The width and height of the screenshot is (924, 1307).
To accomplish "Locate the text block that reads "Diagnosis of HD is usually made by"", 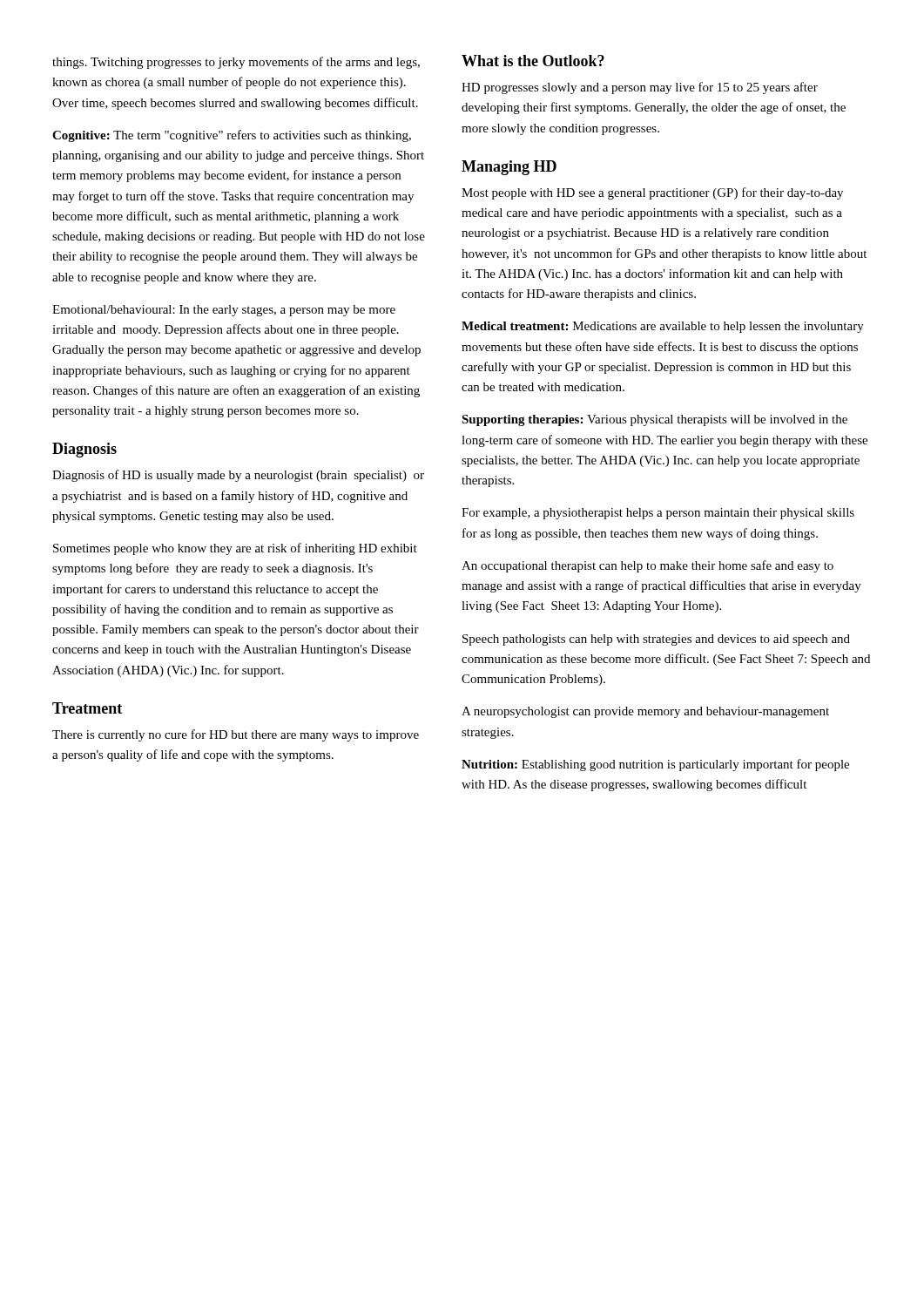I will tap(238, 495).
